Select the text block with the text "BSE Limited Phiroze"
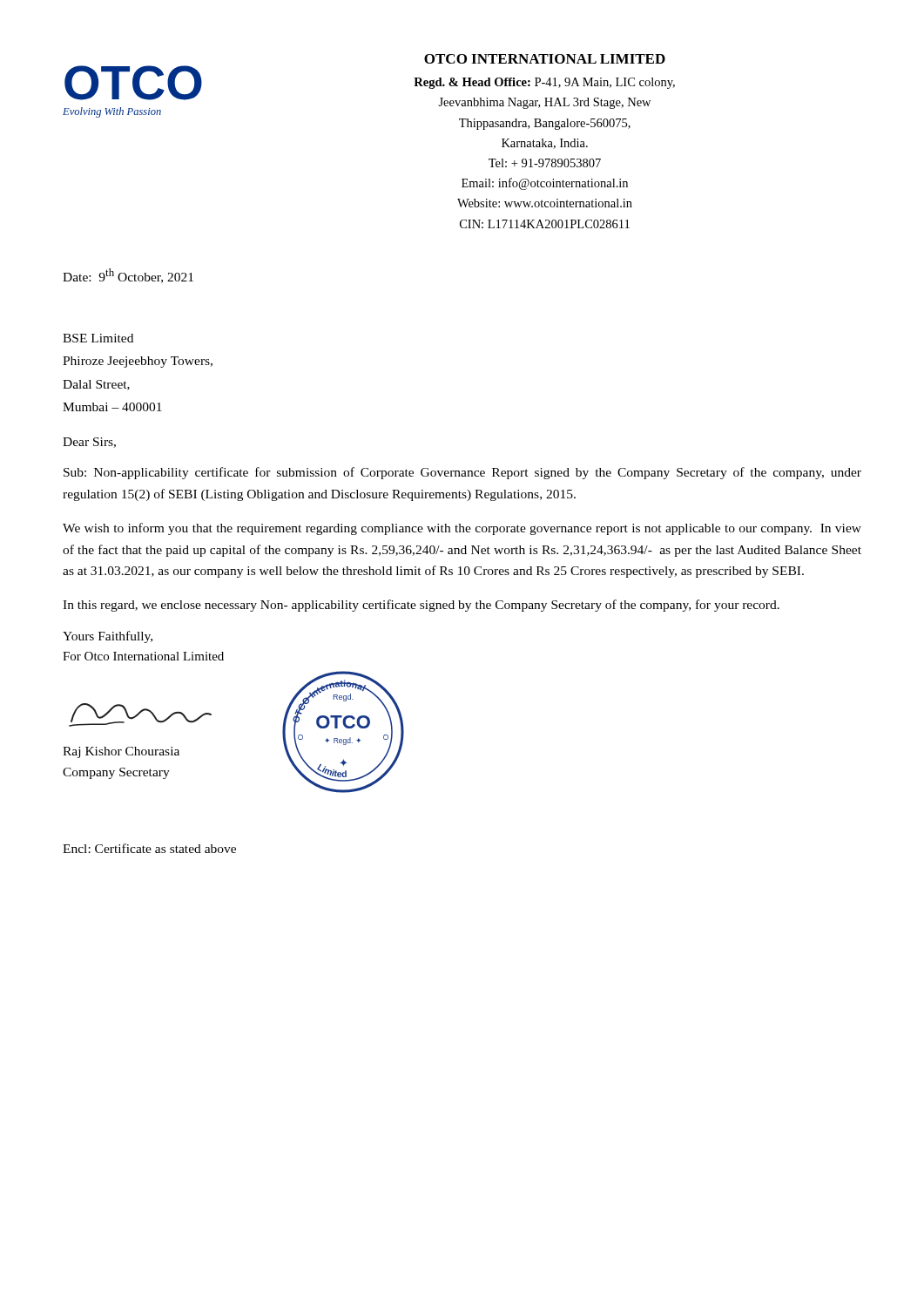 [138, 372]
